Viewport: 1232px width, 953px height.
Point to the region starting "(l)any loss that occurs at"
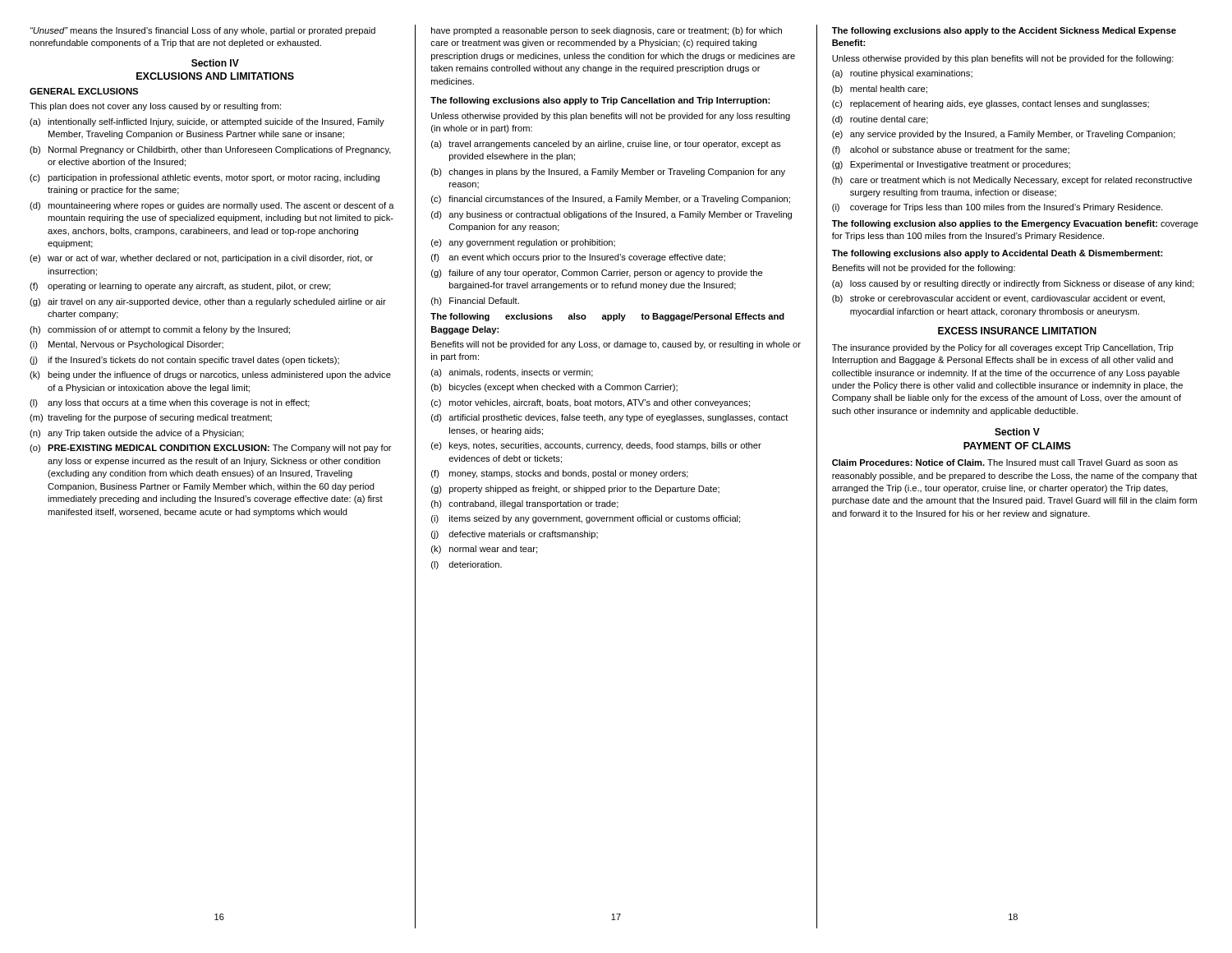215,403
